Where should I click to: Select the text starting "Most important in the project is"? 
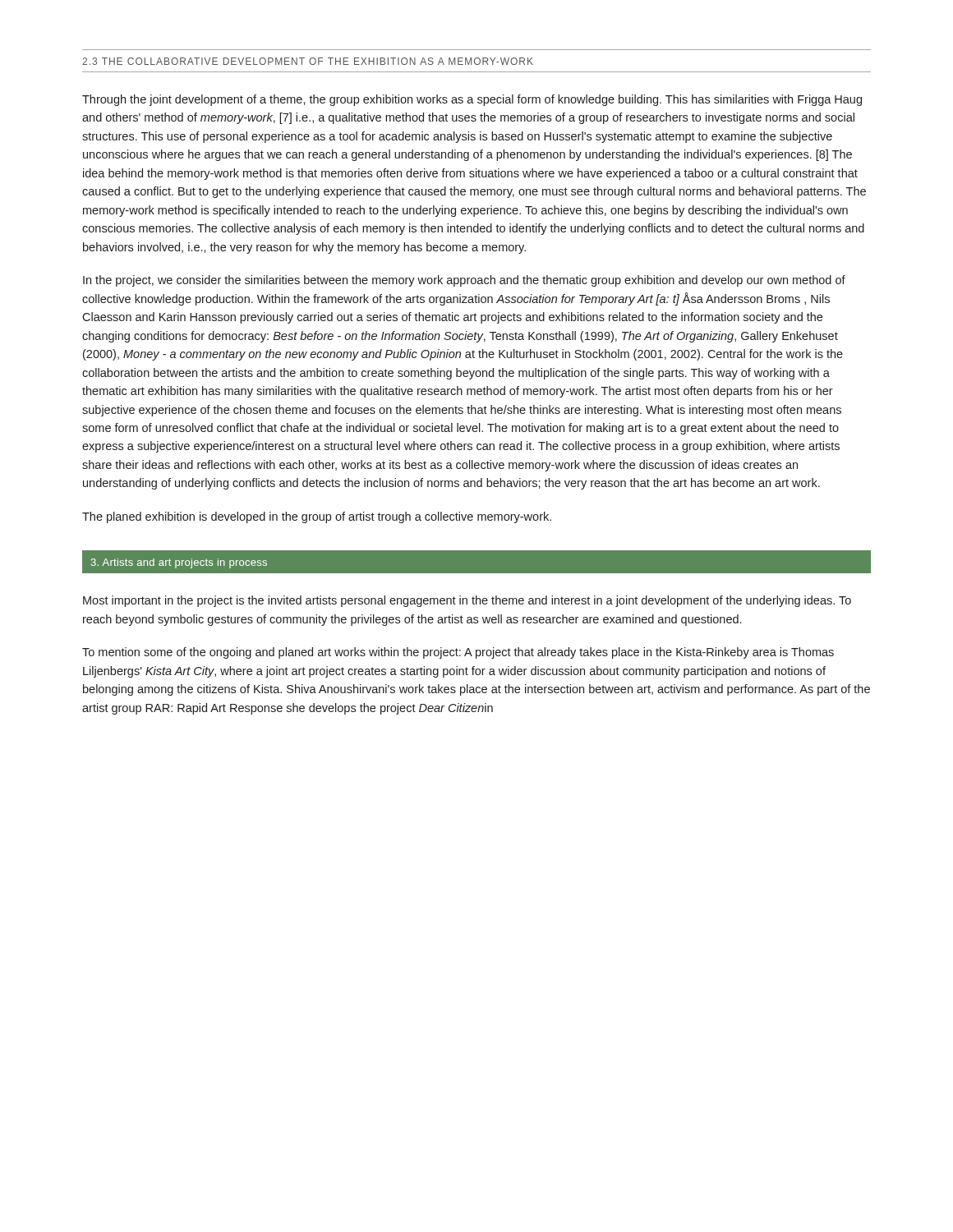coord(467,610)
